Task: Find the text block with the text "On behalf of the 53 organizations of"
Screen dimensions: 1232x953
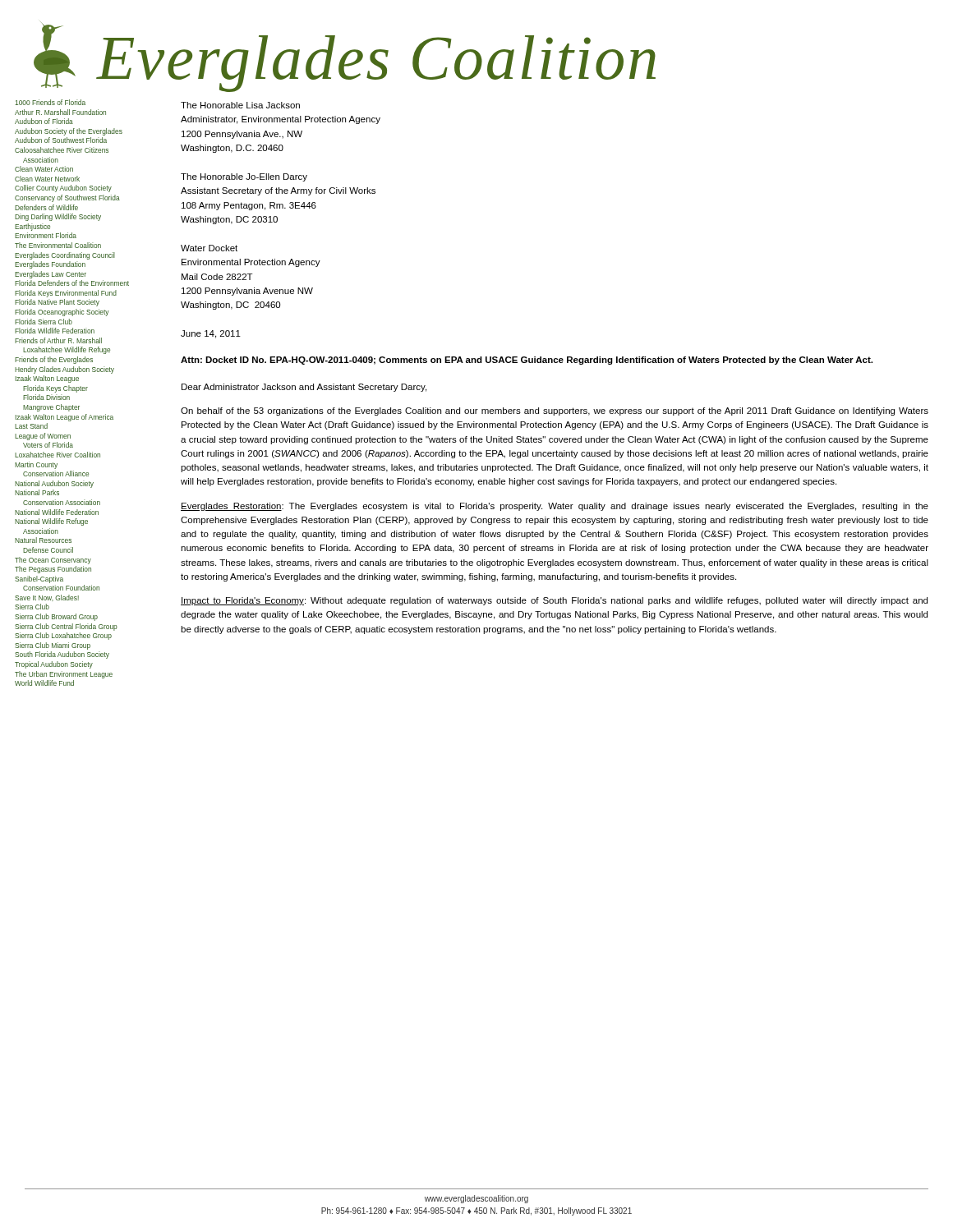Action: [555, 446]
